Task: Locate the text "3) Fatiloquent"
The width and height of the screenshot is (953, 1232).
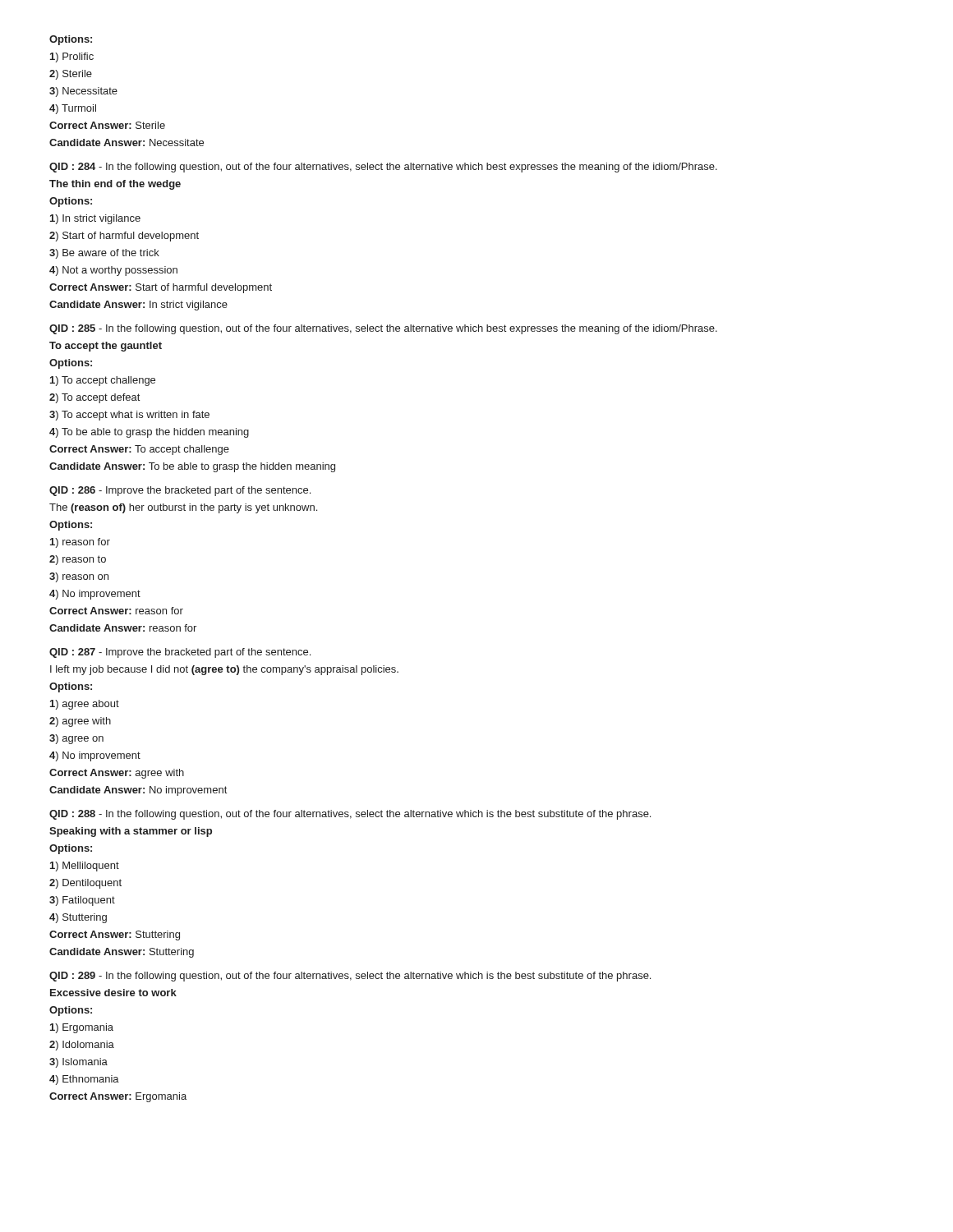Action: [x=82, y=900]
